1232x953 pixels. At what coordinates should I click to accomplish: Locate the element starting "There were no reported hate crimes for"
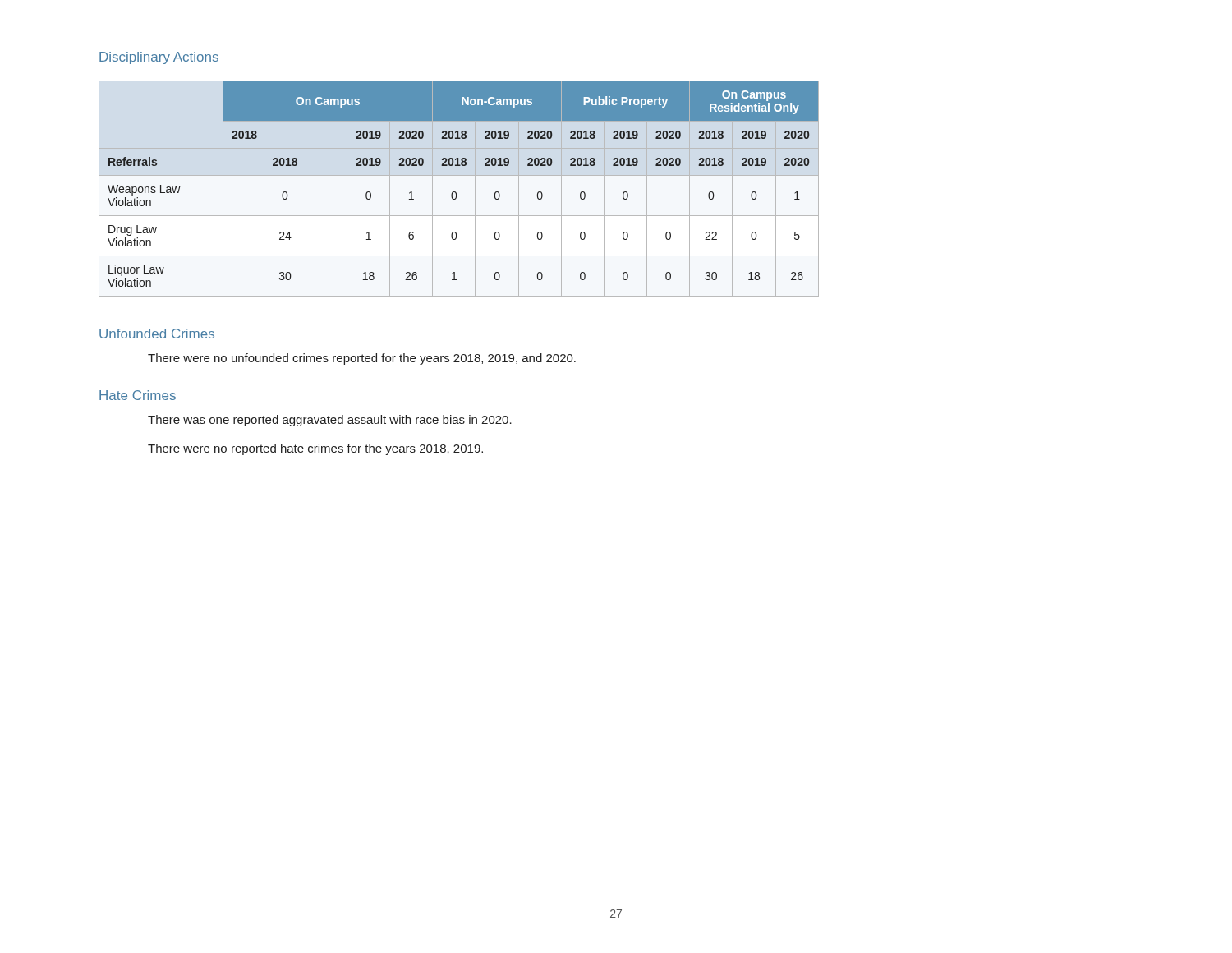coord(316,448)
